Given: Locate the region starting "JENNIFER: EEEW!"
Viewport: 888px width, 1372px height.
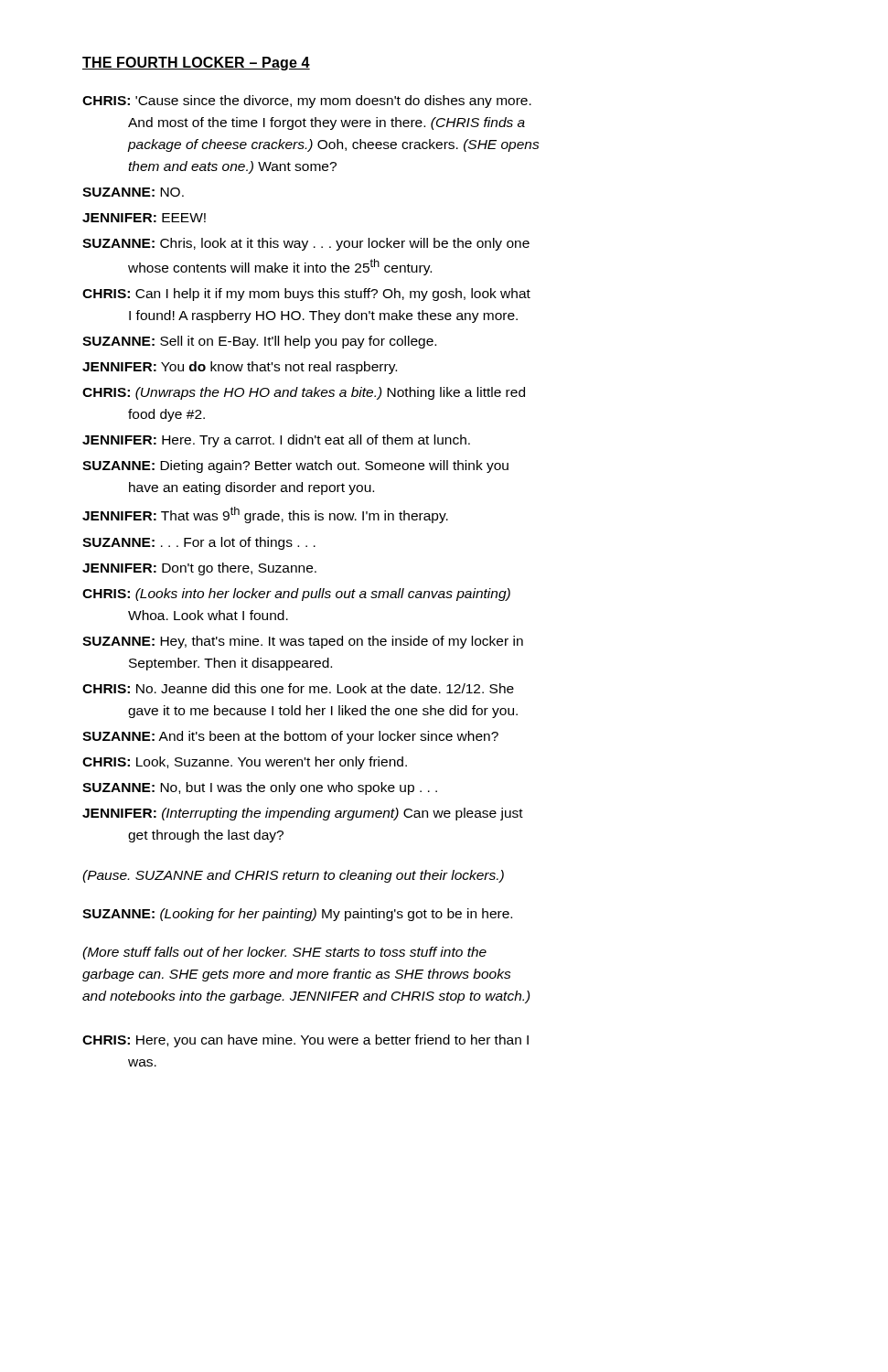Looking at the screenshot, I should [x=145, y=217].
